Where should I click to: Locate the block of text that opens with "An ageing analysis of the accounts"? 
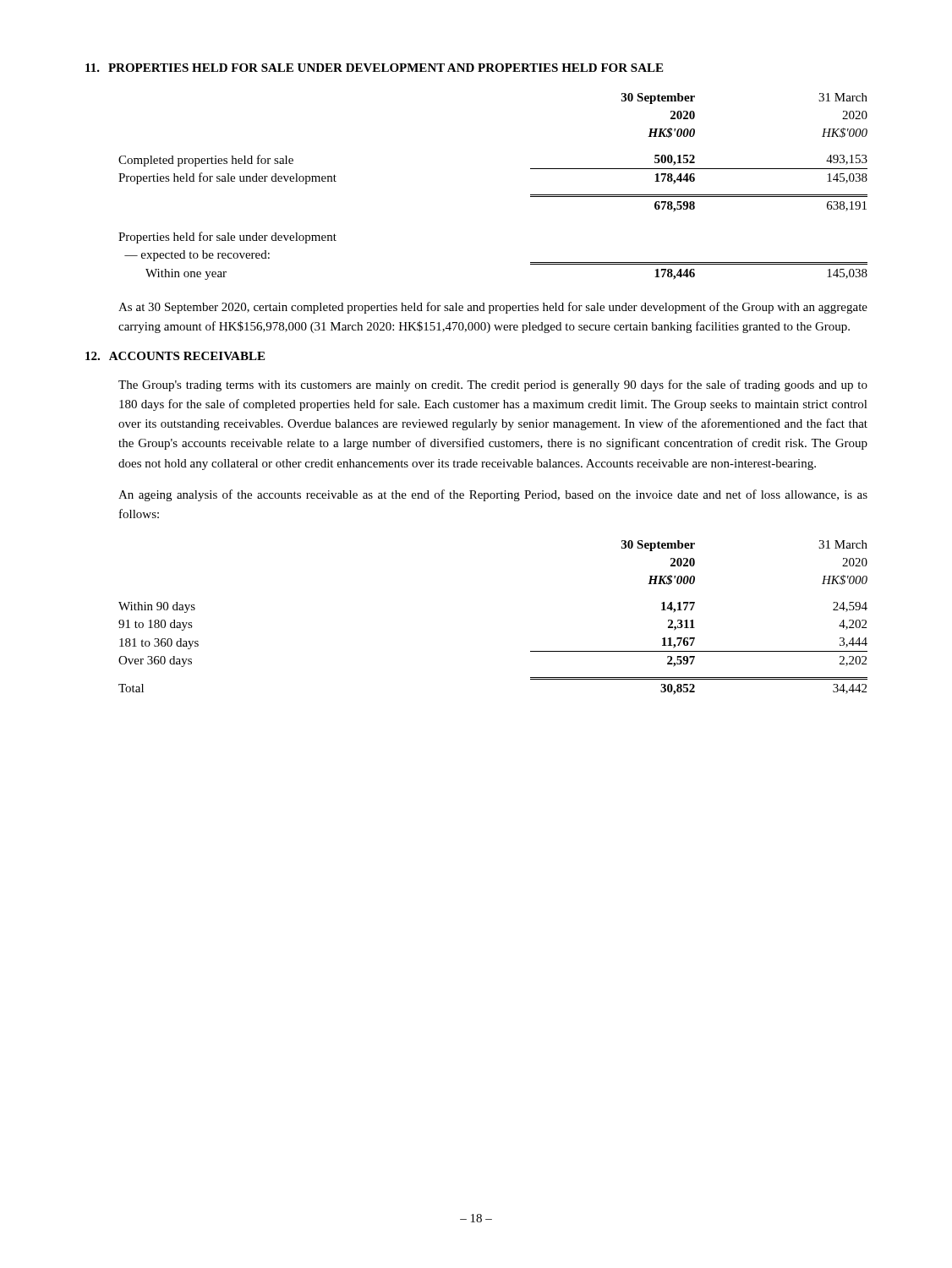point(493,504)
